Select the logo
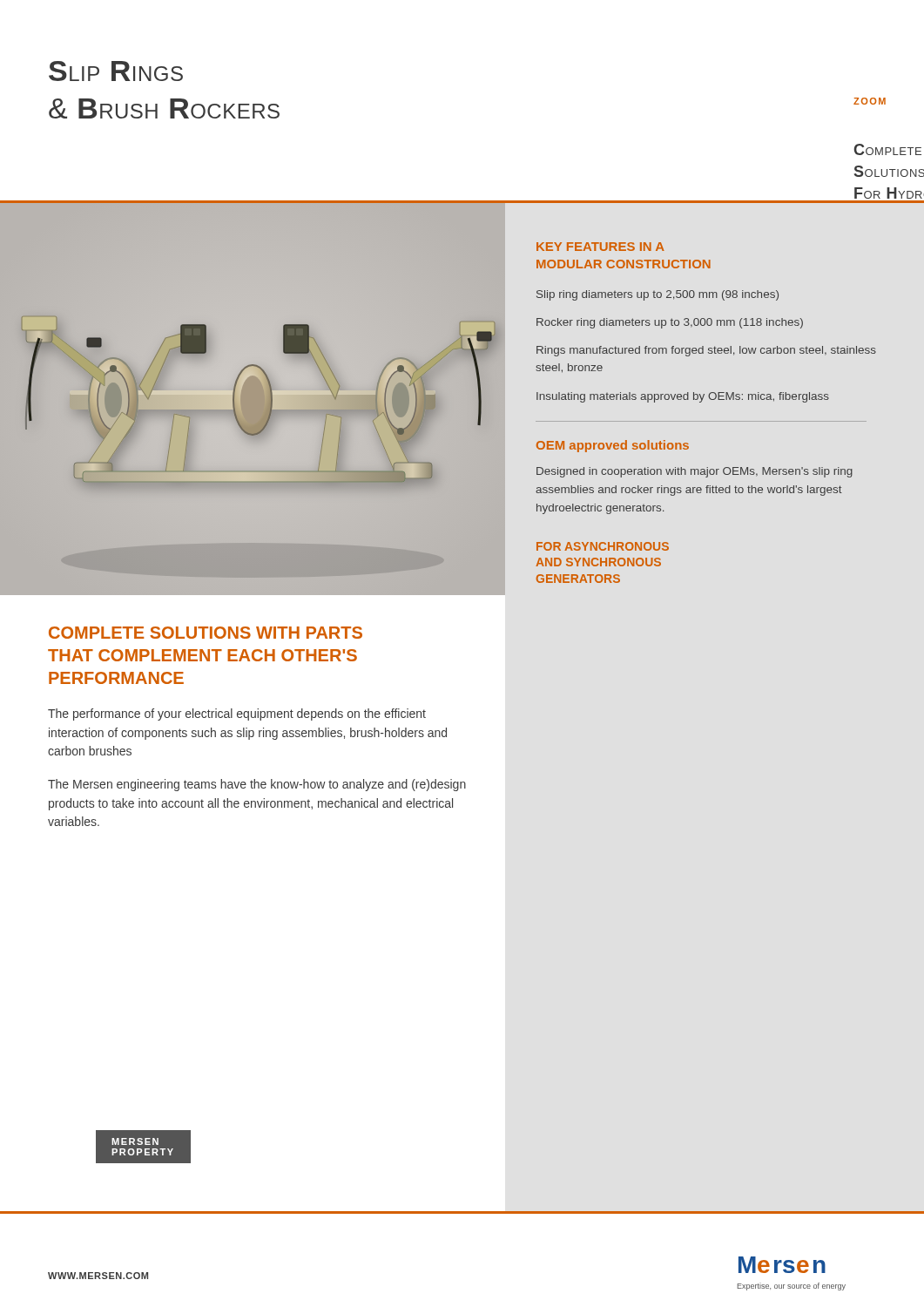924x1307 pixels. pos(813,1272)
